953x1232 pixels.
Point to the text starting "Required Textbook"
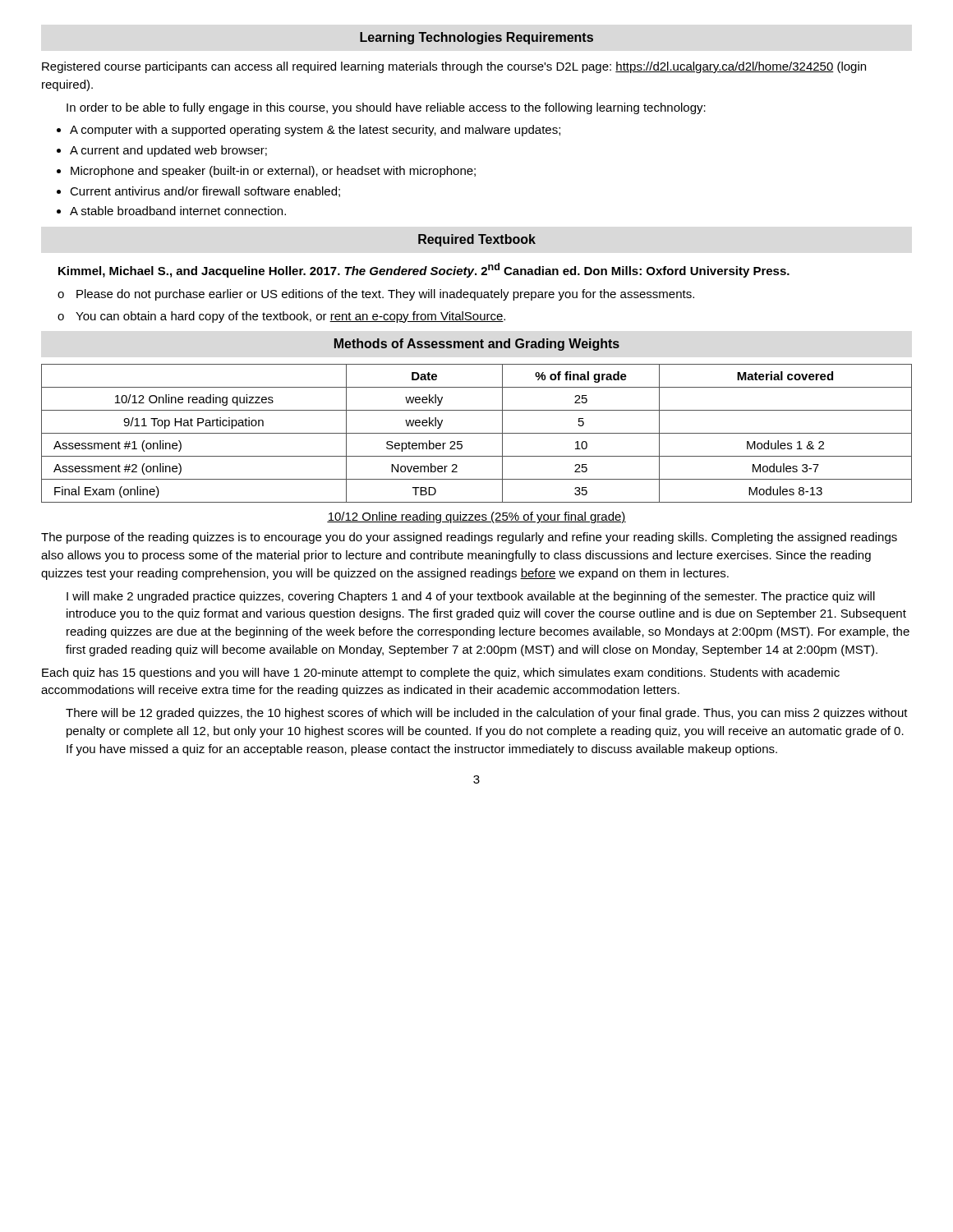pyautogui.click(x=476, y=239)
